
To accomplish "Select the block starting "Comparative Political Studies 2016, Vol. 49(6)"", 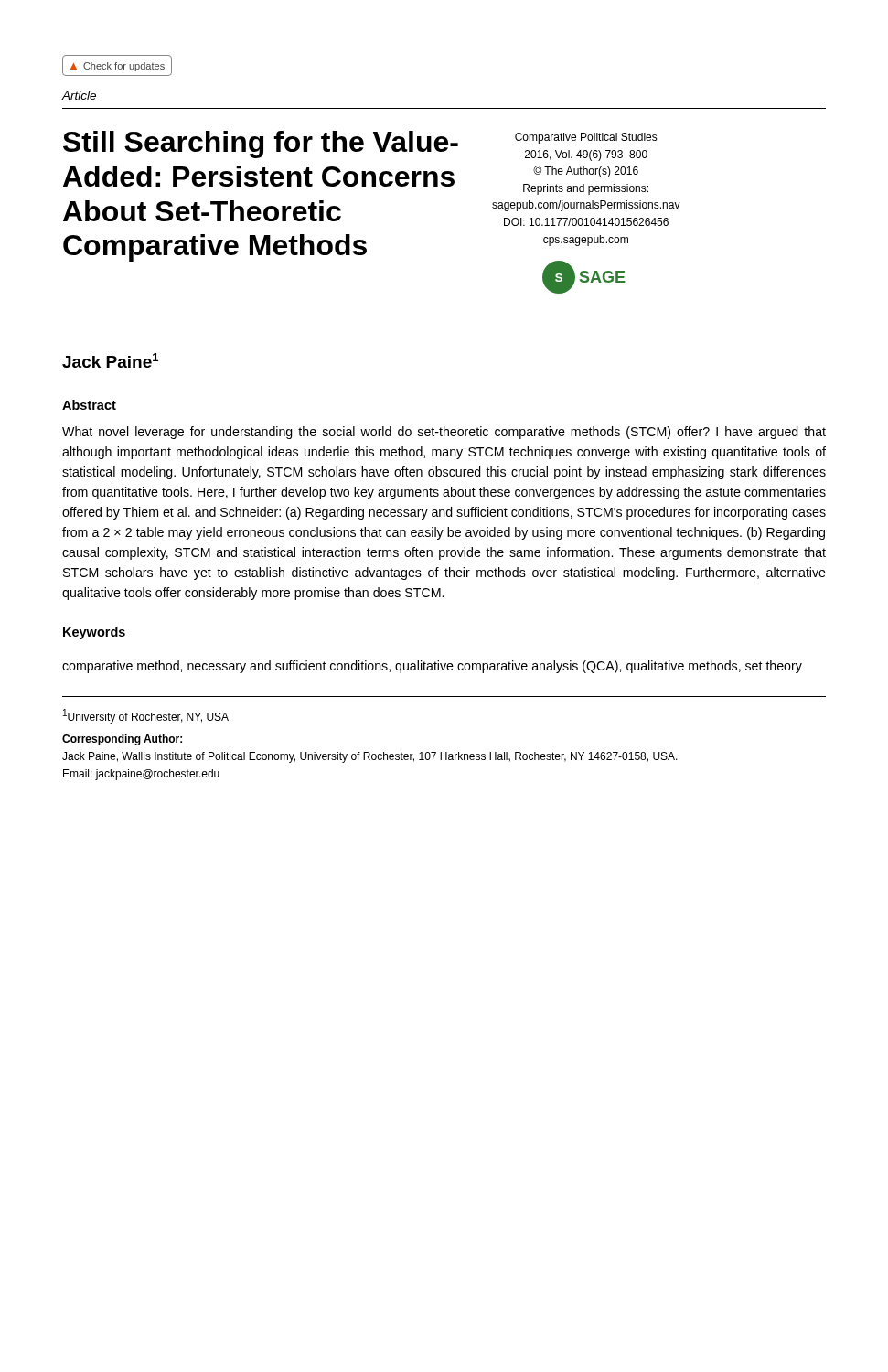I will [586, 188].
